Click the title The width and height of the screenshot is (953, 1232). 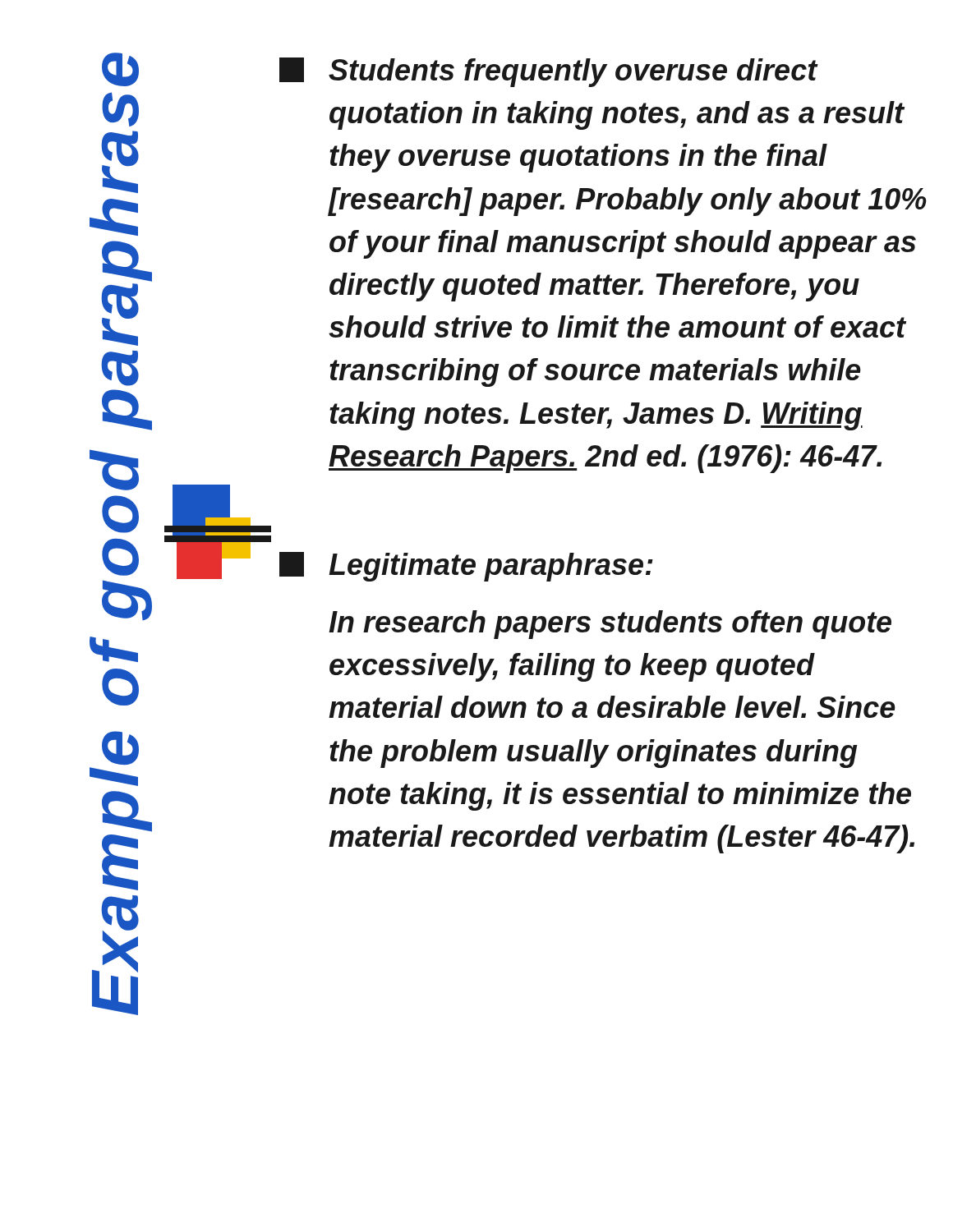coord(115,533)
